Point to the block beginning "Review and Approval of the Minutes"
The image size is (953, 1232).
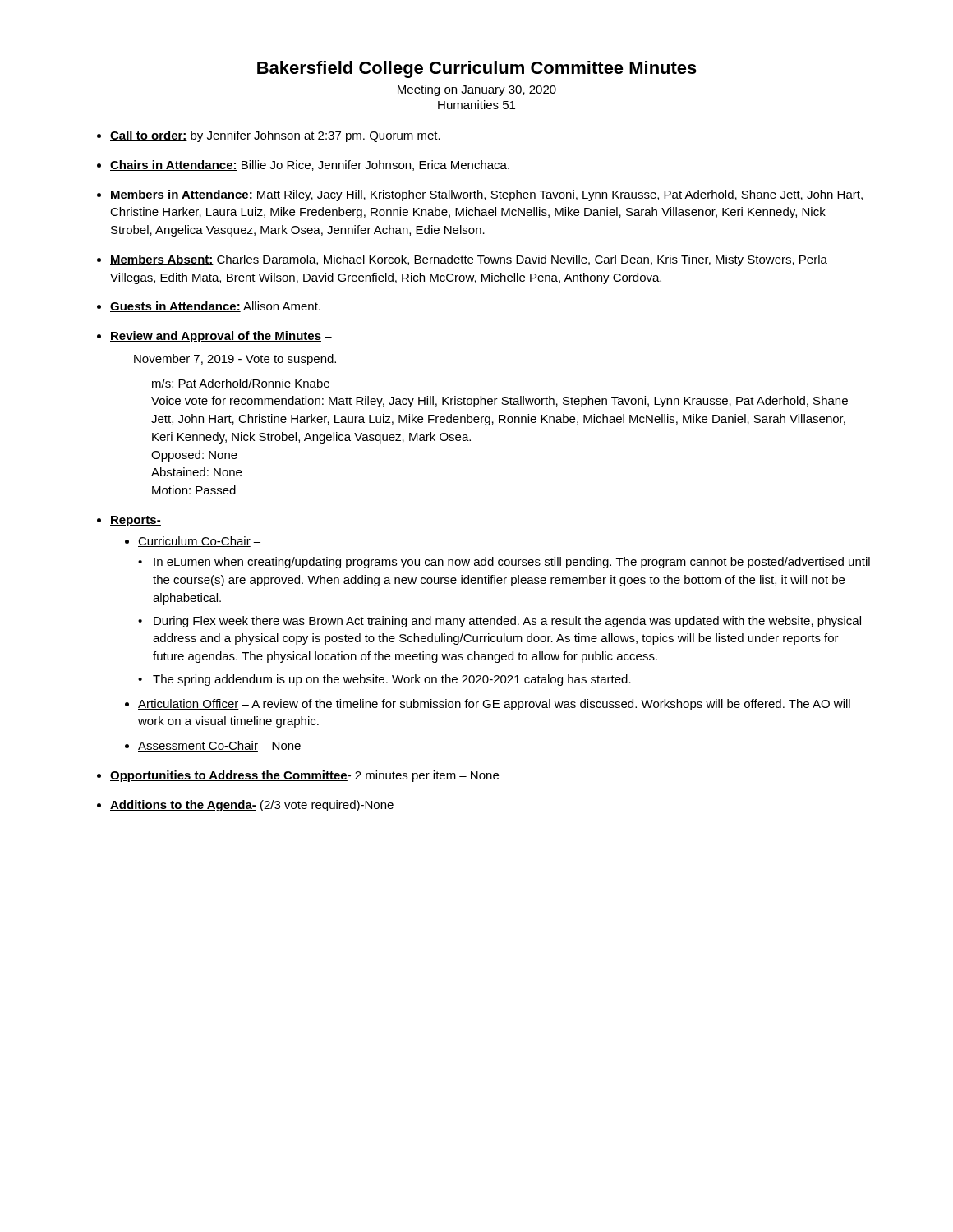490,414
